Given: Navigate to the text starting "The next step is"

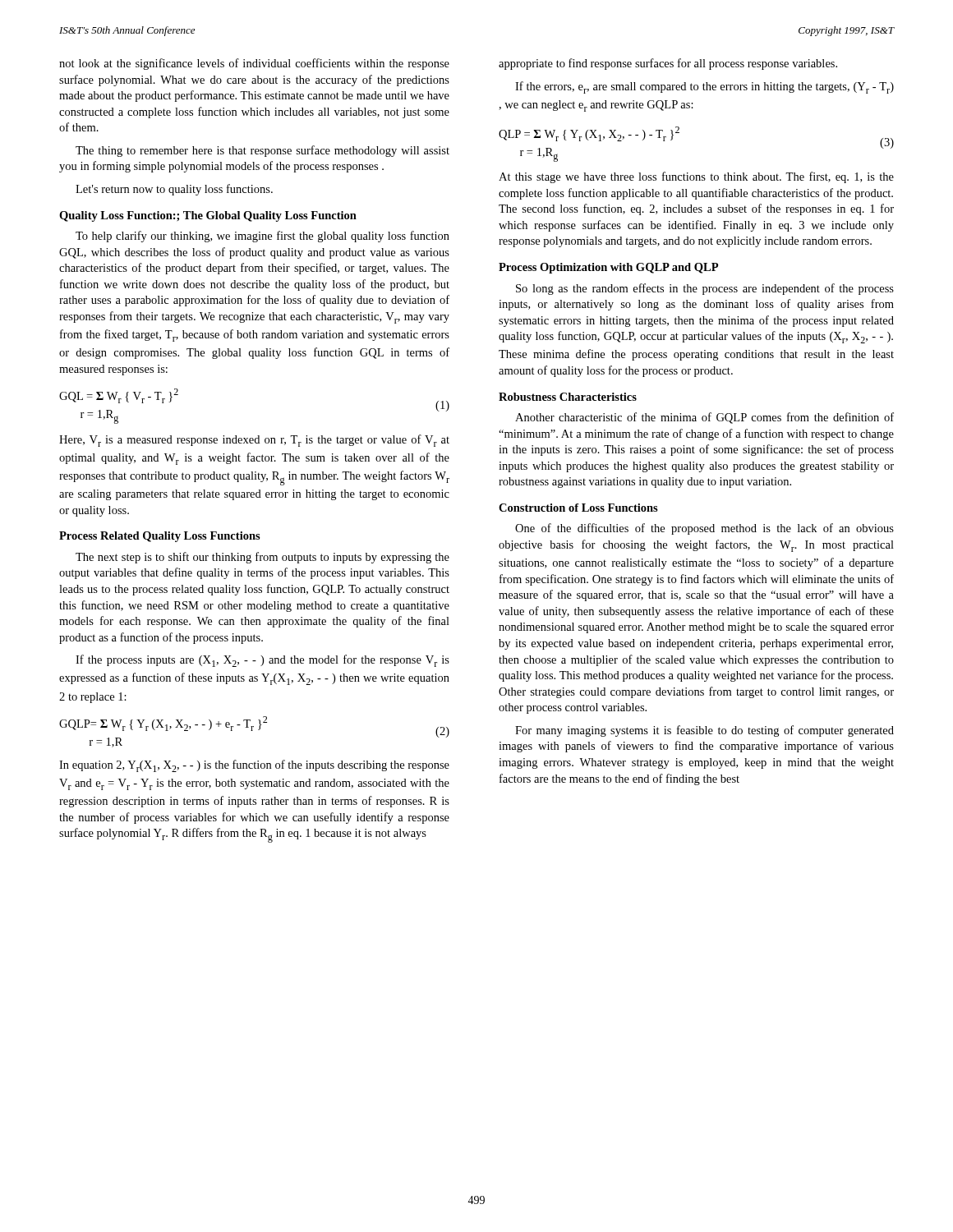Looking at the screenshot, I should coord(254,627).
